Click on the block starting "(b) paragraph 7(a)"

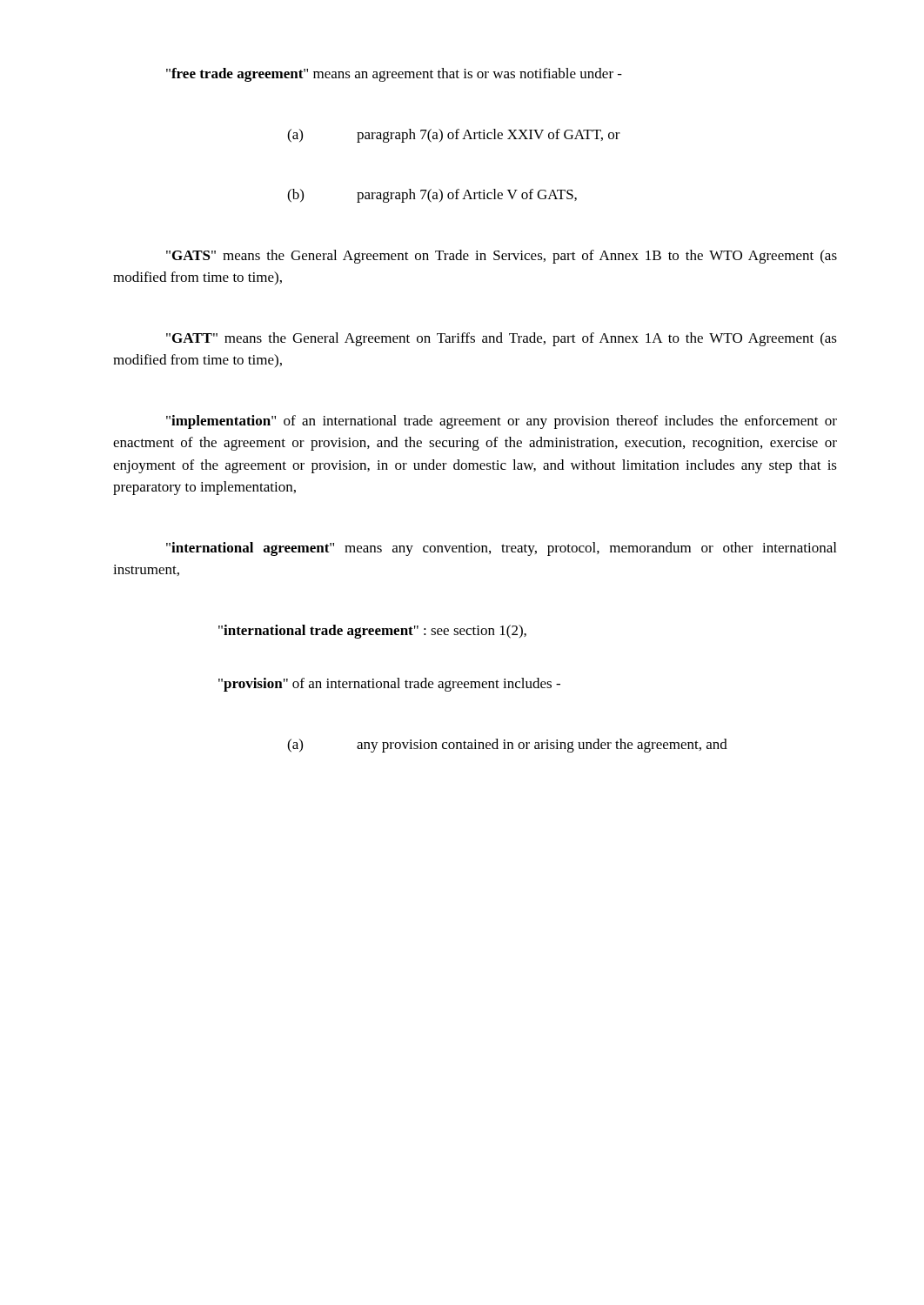pos(562,195)
